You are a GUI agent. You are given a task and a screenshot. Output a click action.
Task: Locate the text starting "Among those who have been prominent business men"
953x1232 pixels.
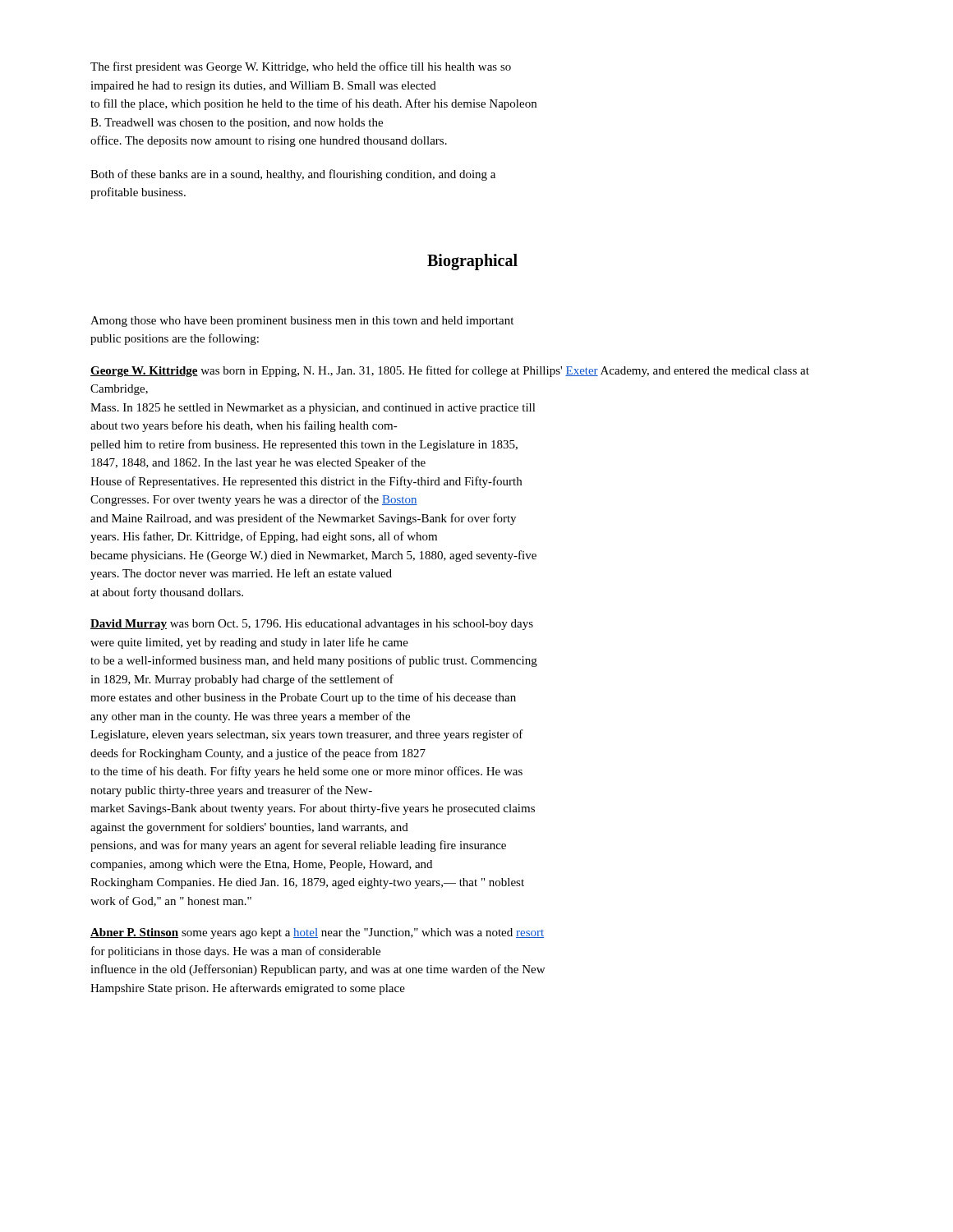click(x=302, y=329)
